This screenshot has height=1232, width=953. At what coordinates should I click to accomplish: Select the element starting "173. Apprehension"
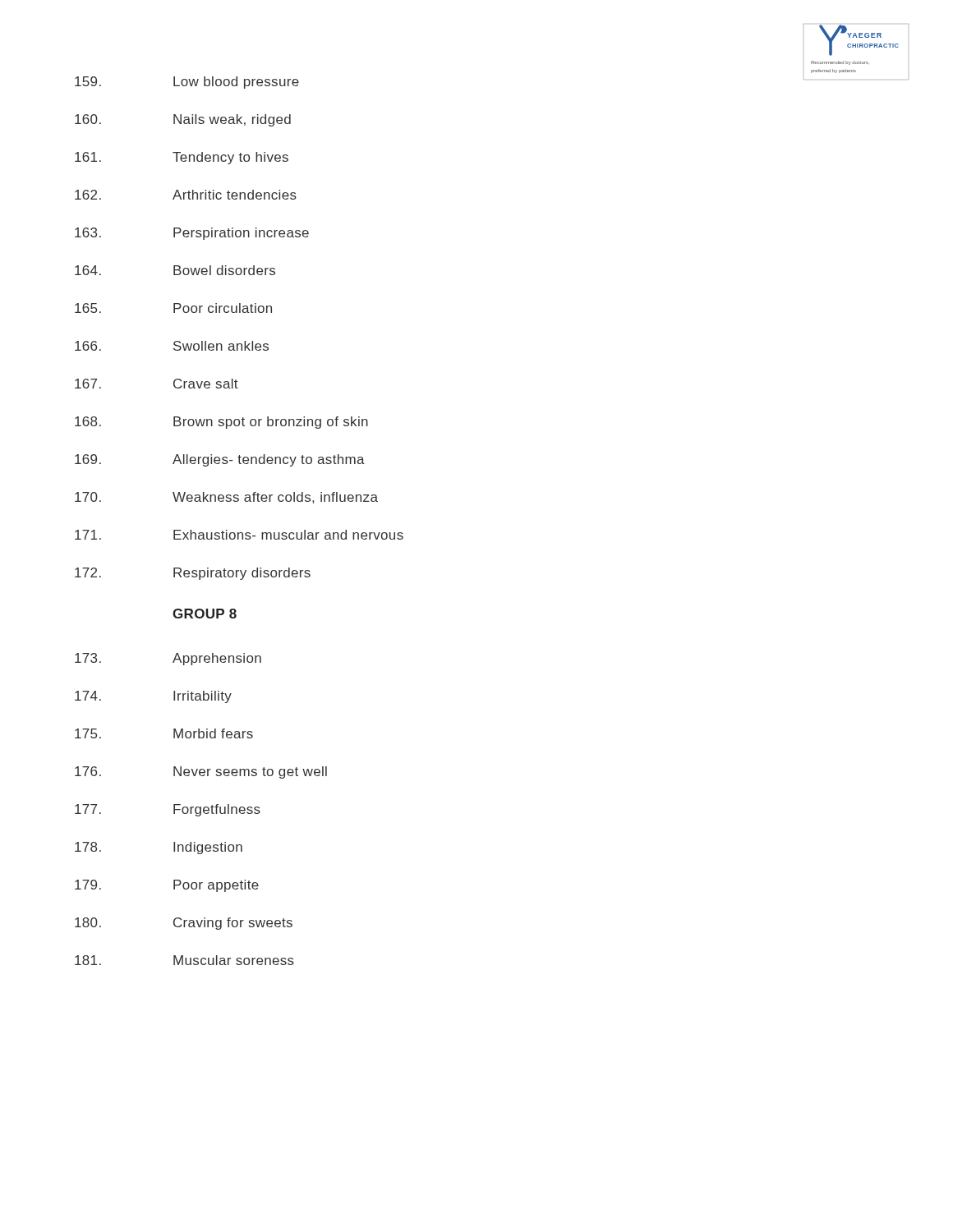tap(168, 659)
